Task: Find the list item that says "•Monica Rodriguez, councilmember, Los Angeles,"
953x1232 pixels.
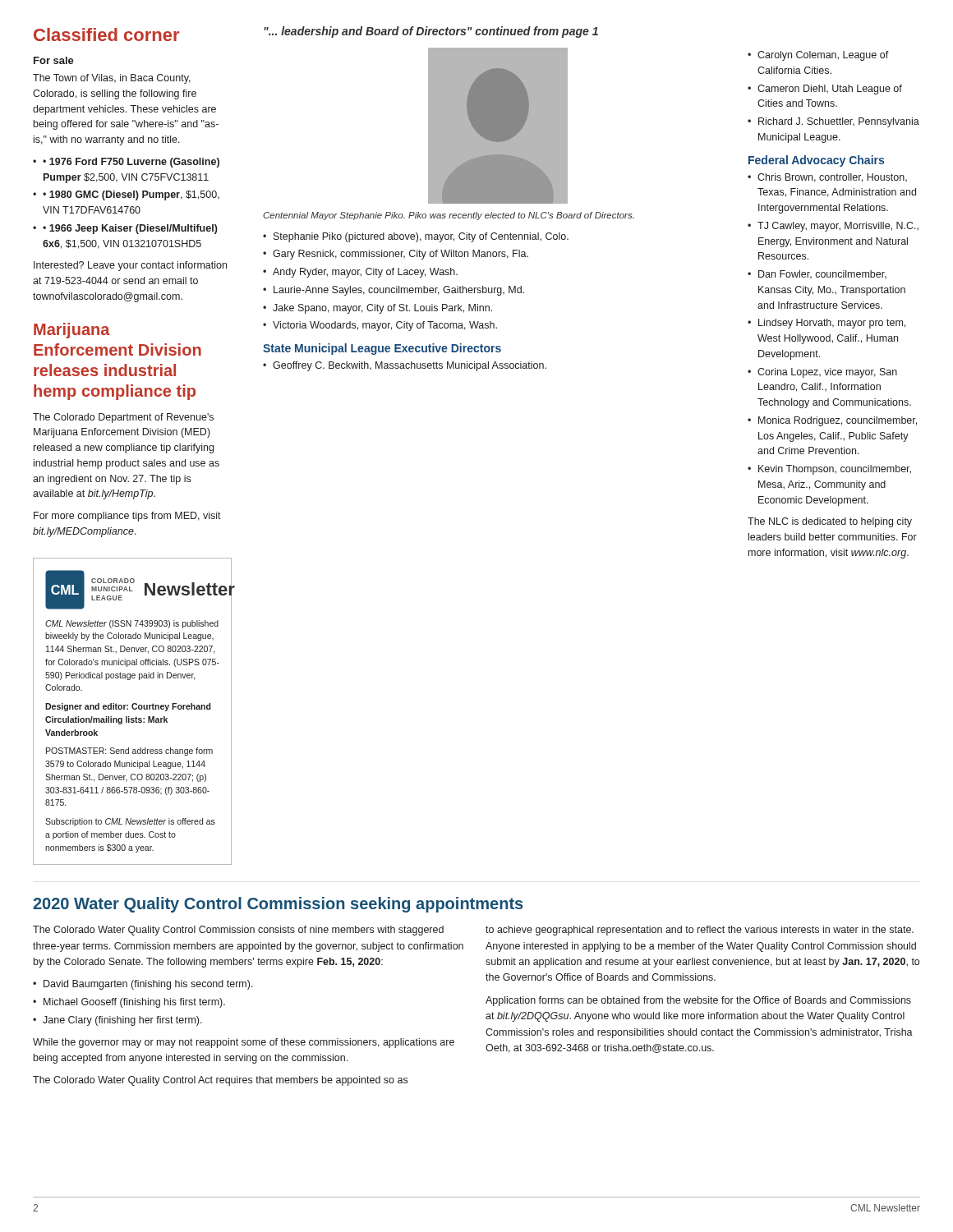Action: (x=833, y=435)
